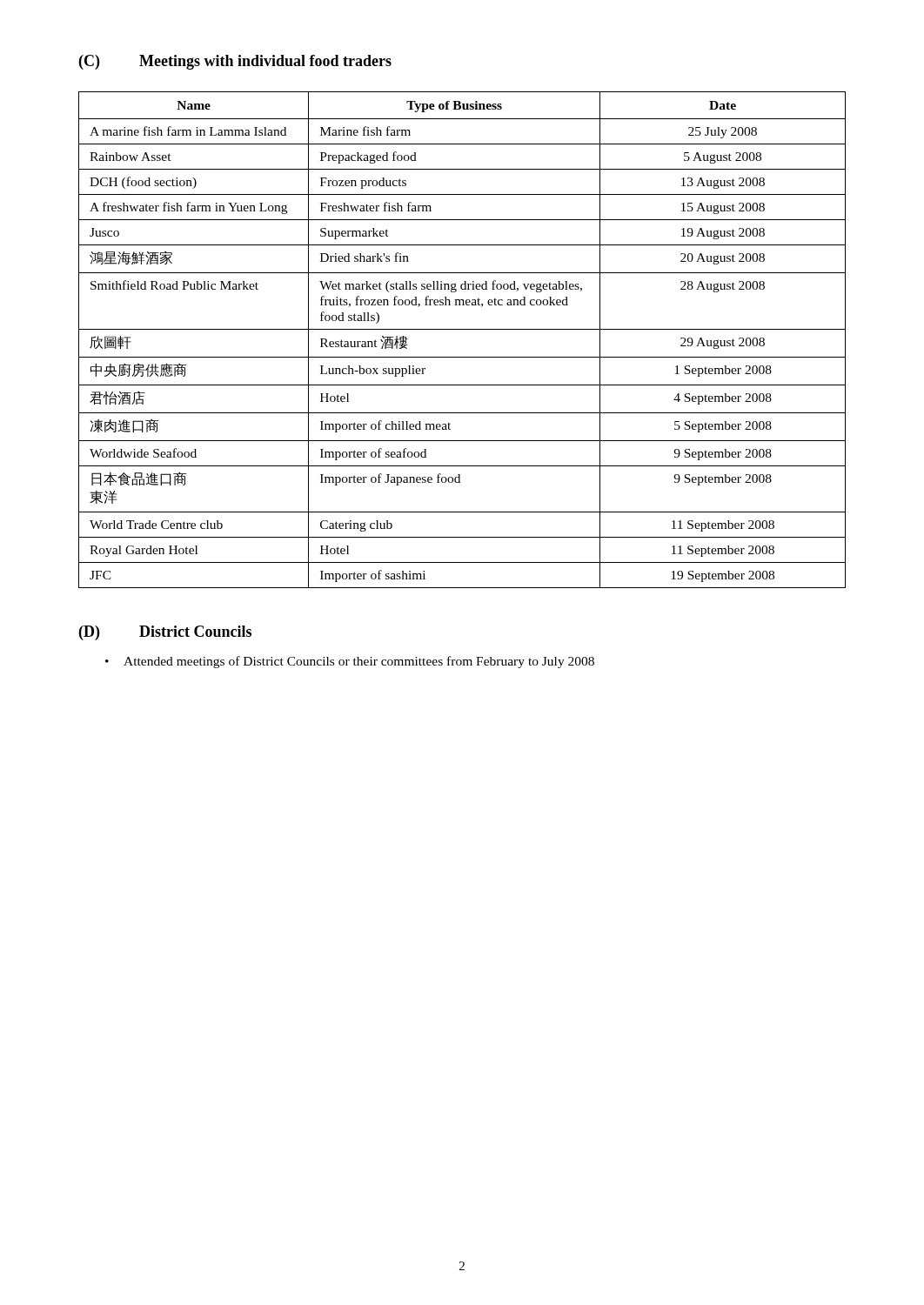This screenshot has width=924, height=1305.
Task: Find the section header that reads "(C) Meetings with individual food traders"
Action: (235, 61)
